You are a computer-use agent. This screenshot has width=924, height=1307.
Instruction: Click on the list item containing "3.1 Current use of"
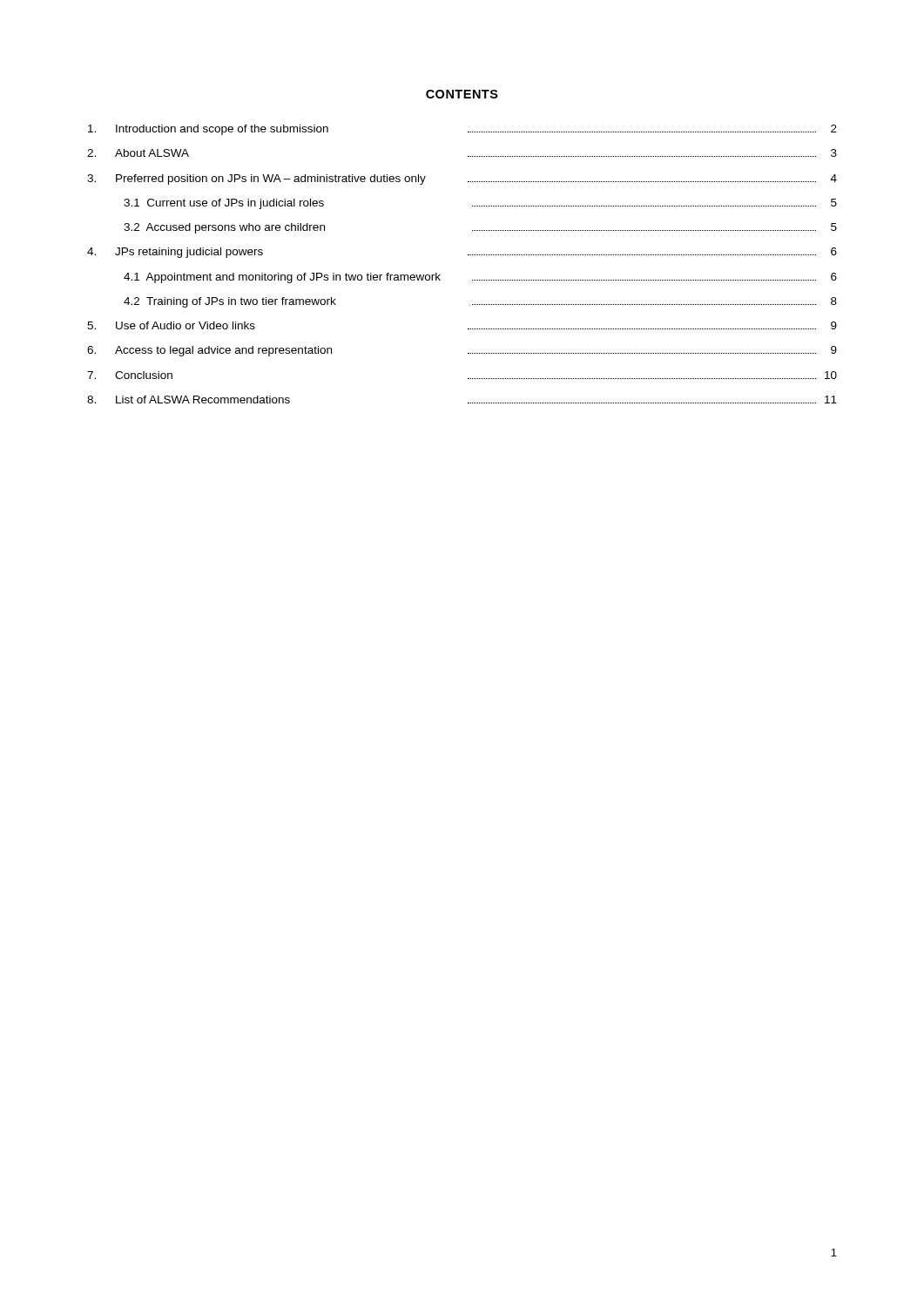[462, 203]
